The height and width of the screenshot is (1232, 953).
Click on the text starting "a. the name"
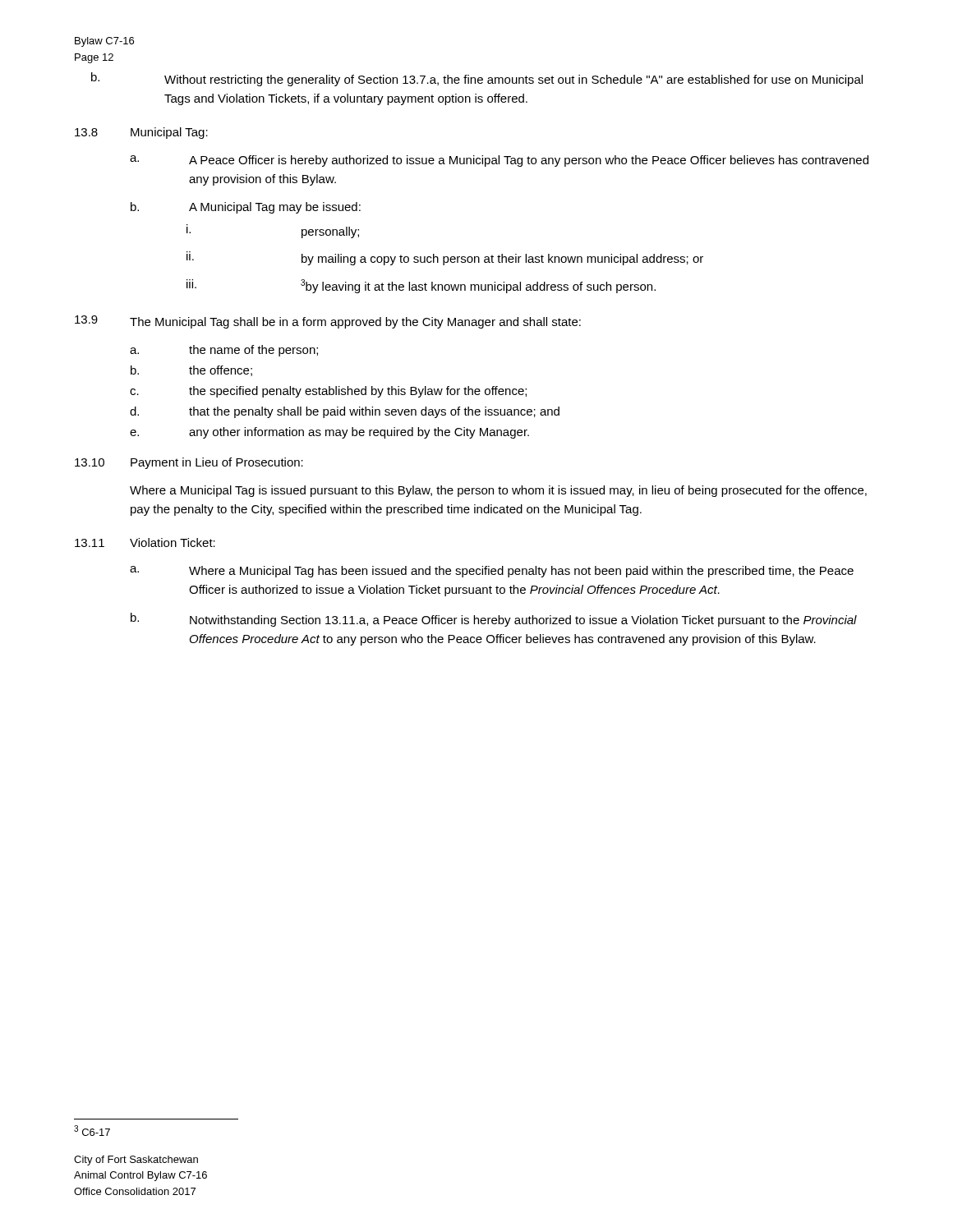(x=224, y=351)
